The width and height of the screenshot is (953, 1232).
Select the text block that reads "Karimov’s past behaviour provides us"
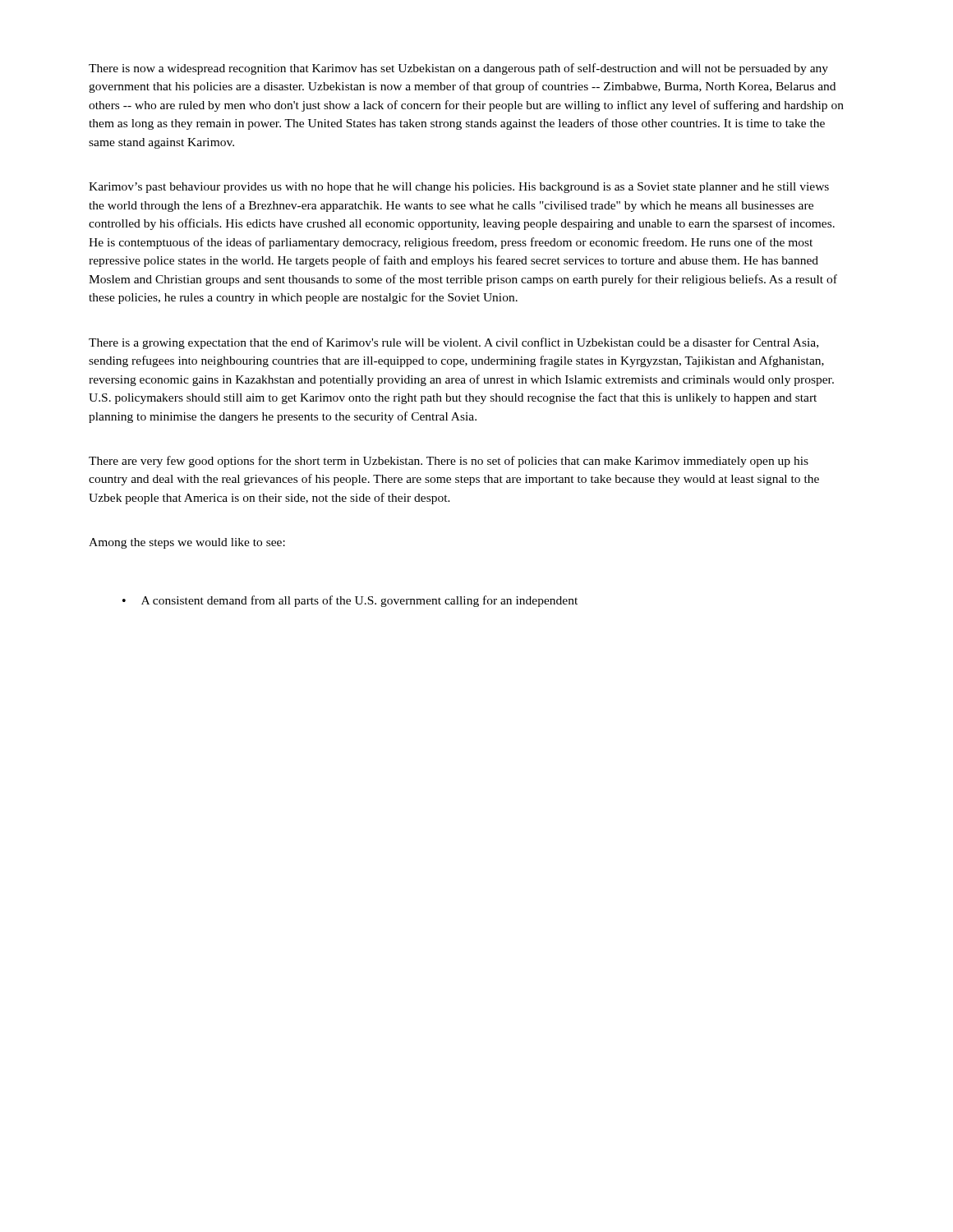click(x=463, y=242)
